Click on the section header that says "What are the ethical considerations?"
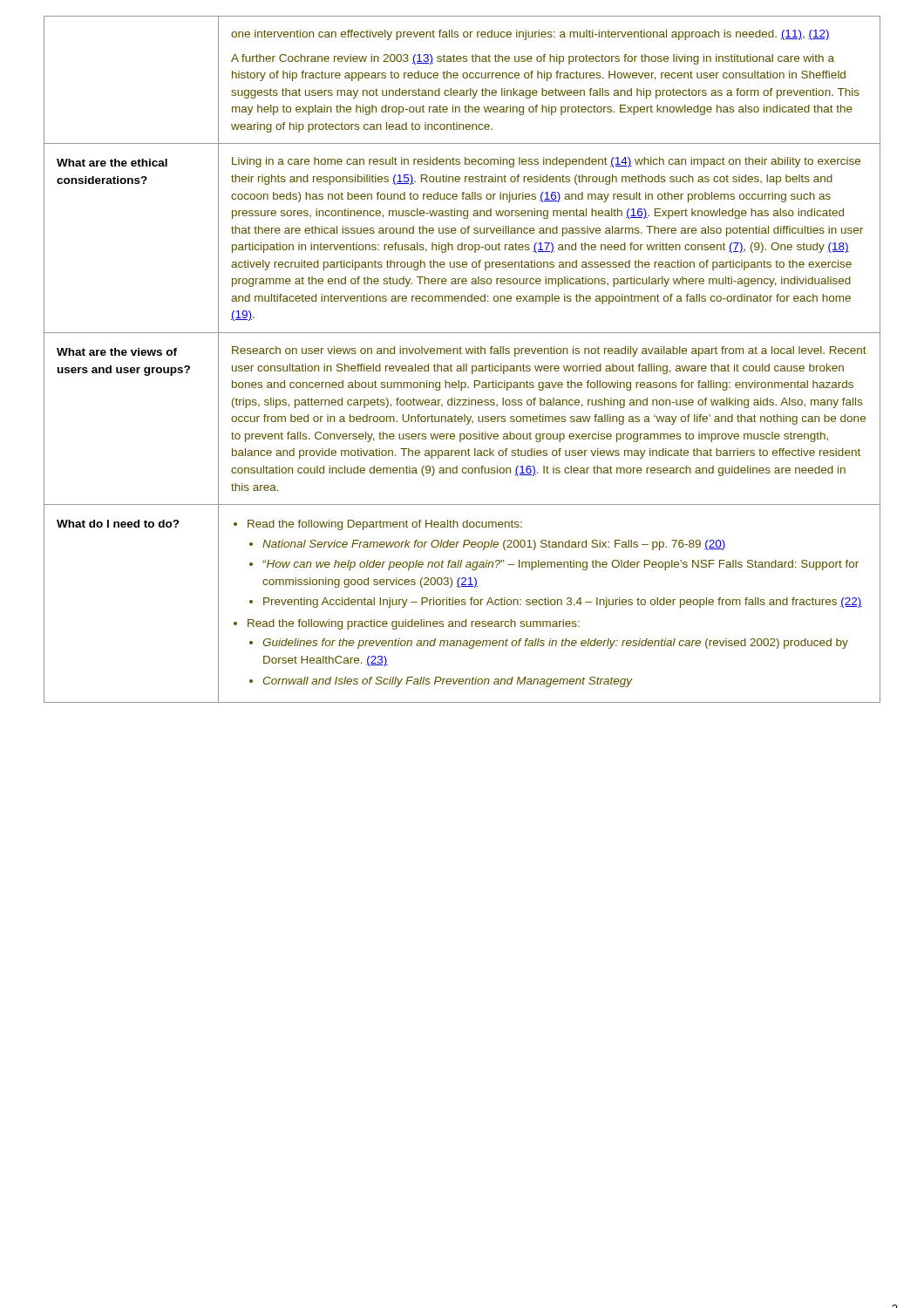The height and width of the screenshot is (1308, 924). pyautogui.click(x=112, y=171)
